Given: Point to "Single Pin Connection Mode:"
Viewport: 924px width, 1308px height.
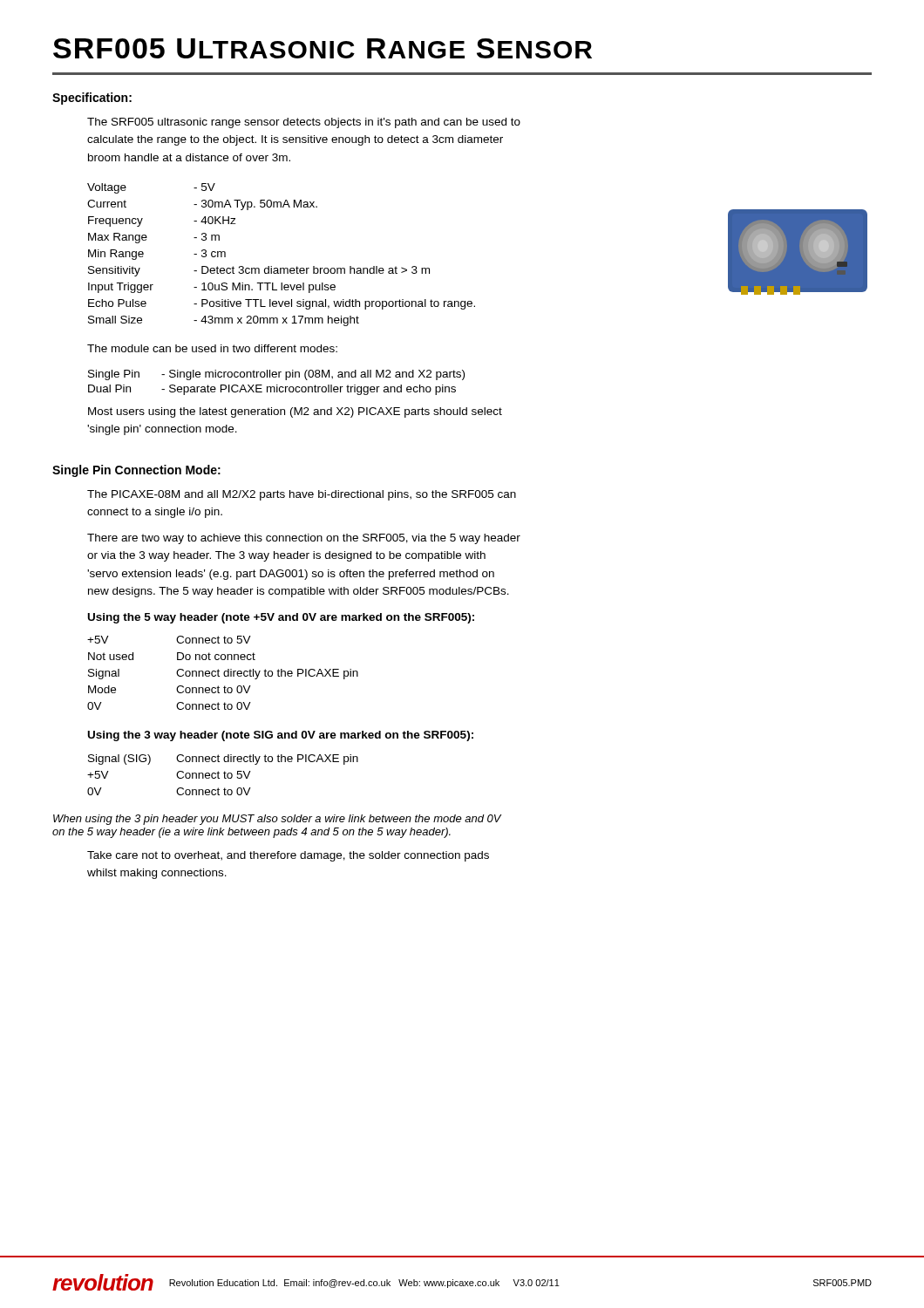Looking at the screenshot, I should 137,470.
